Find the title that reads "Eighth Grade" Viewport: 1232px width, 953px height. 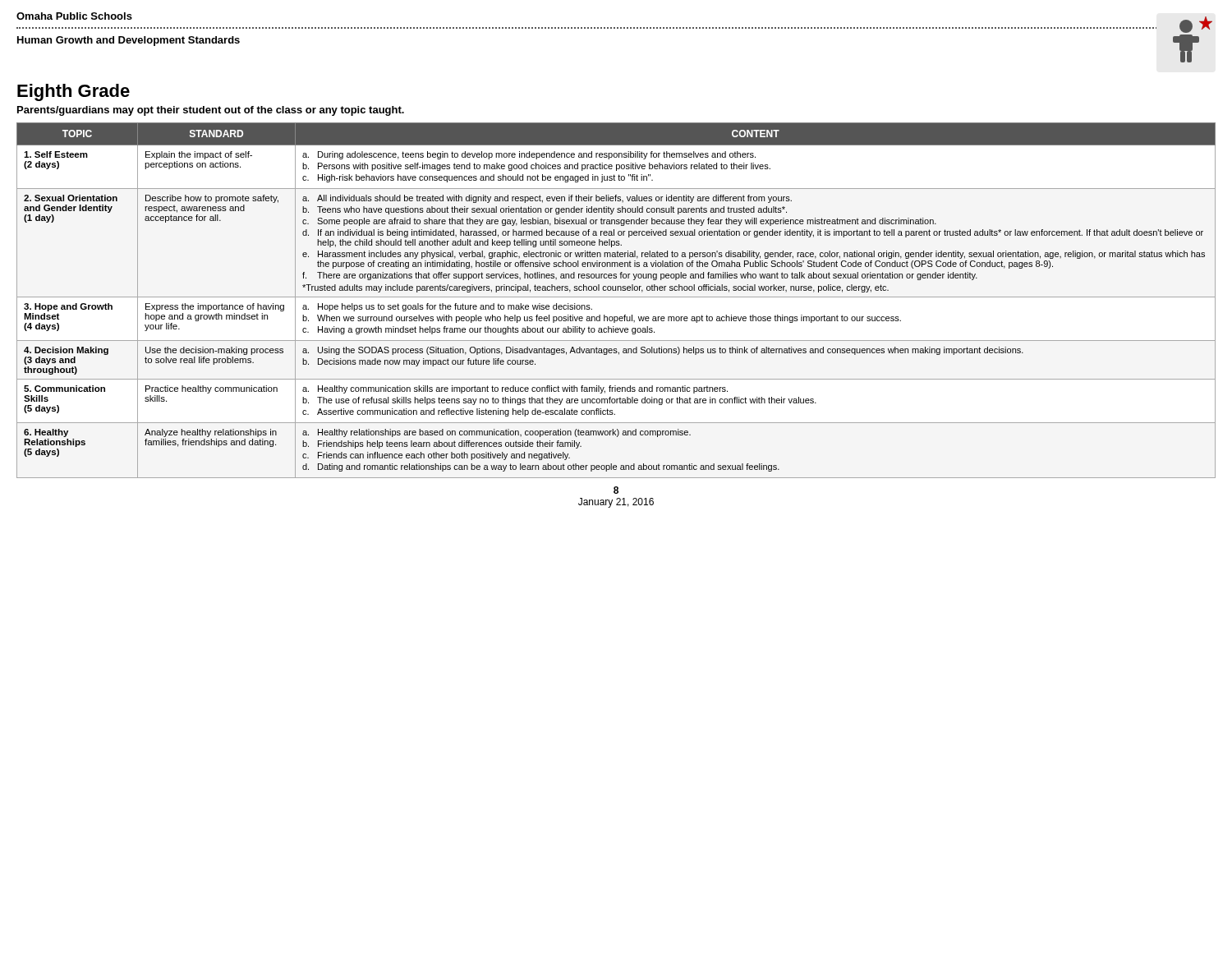tap(73, 91)
